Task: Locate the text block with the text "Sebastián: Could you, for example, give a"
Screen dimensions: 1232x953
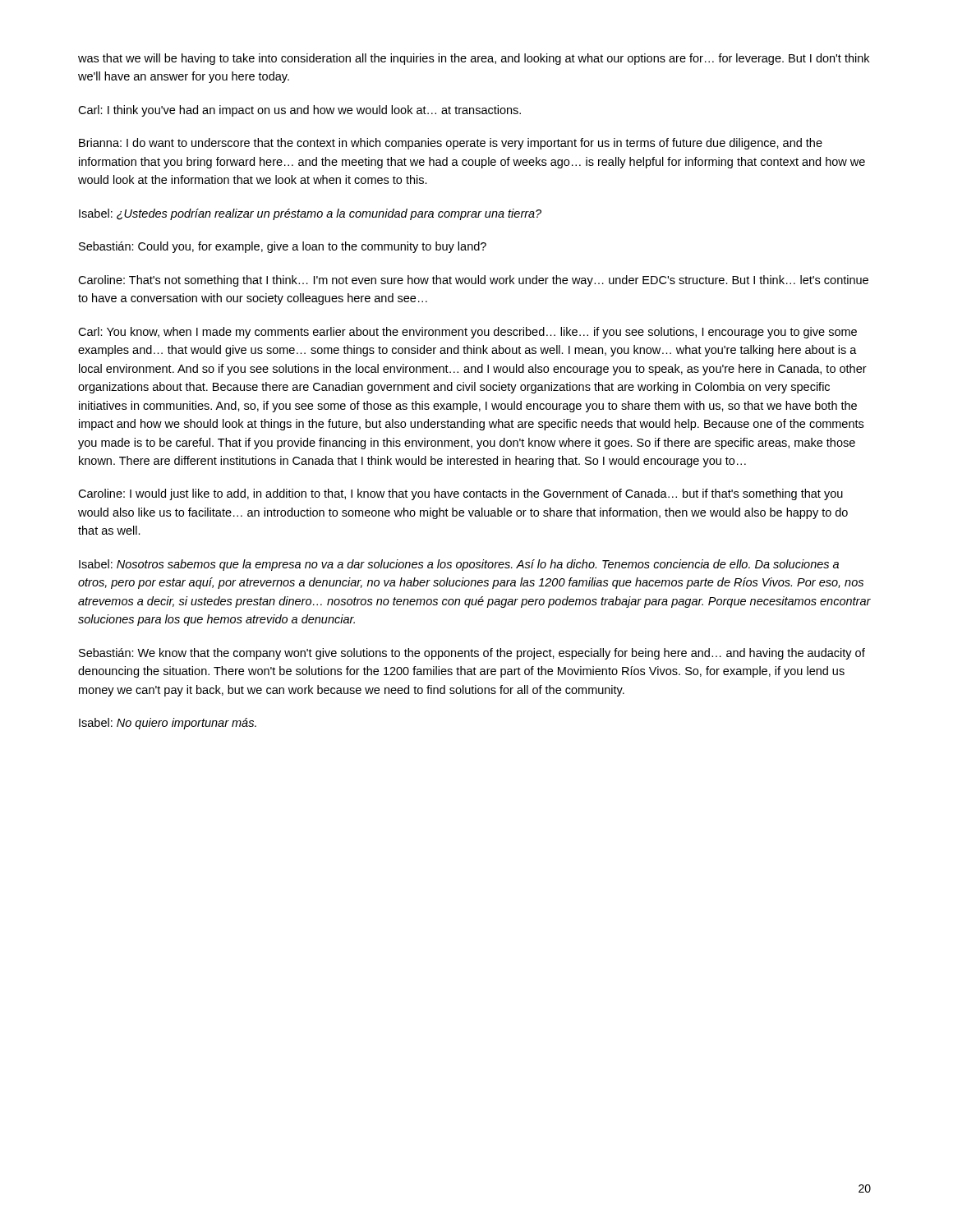Action: [282, 247]
